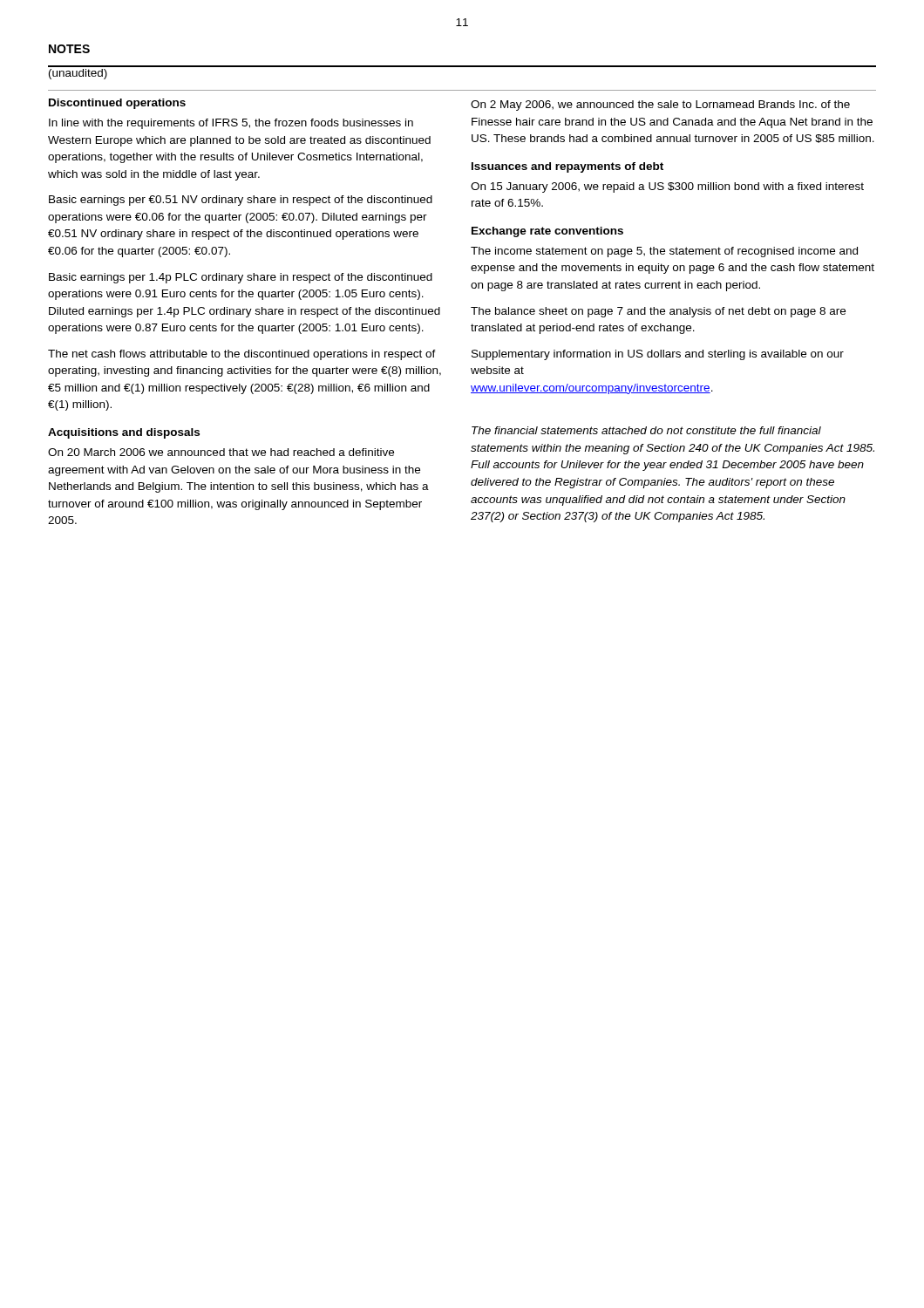
Task: Where is the passage that starts "The net cash flows attributable to the discontinued"?
Action: point(246,379)
